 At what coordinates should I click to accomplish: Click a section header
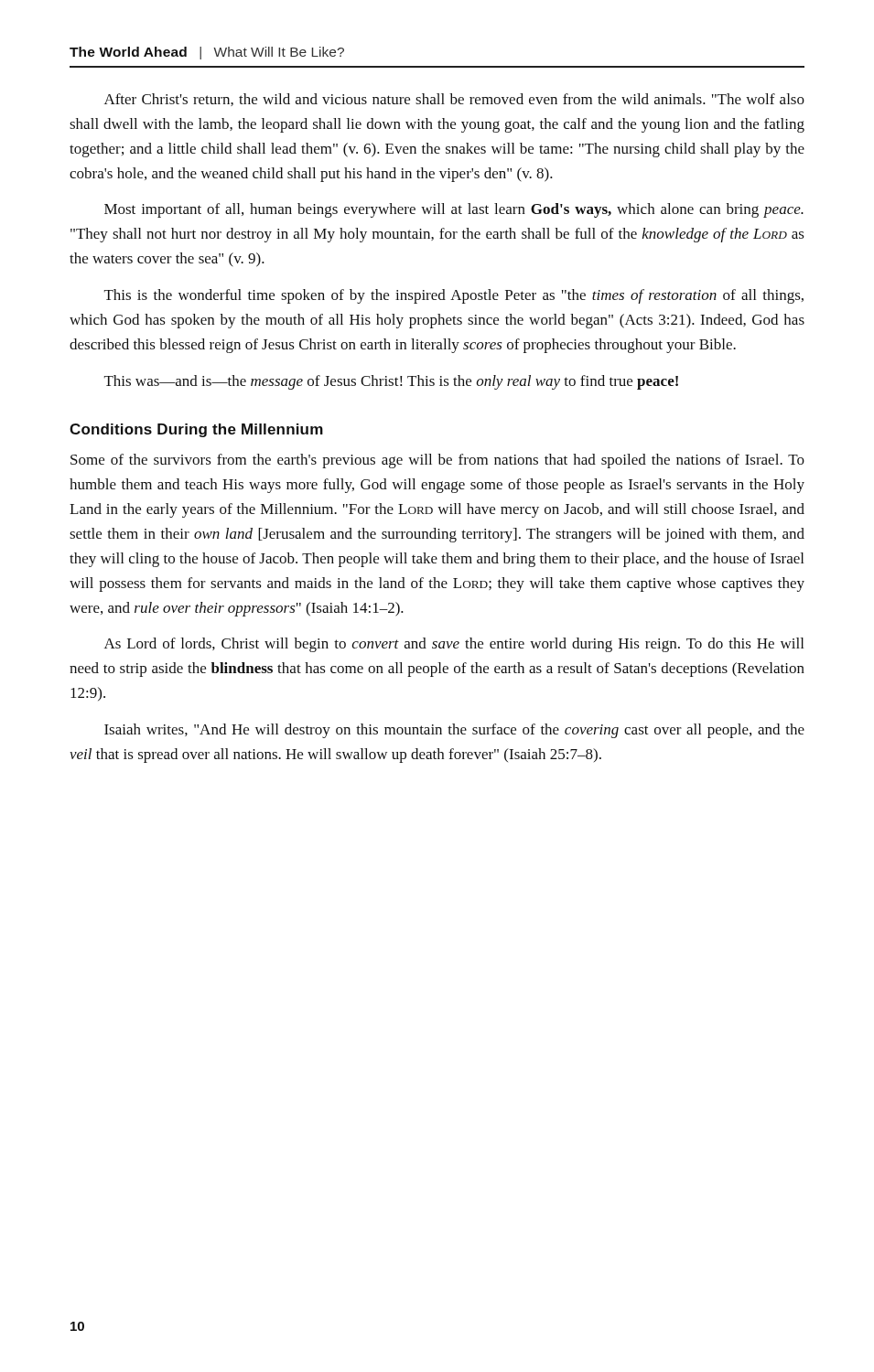pyautogui.click(x=197, y=430)
